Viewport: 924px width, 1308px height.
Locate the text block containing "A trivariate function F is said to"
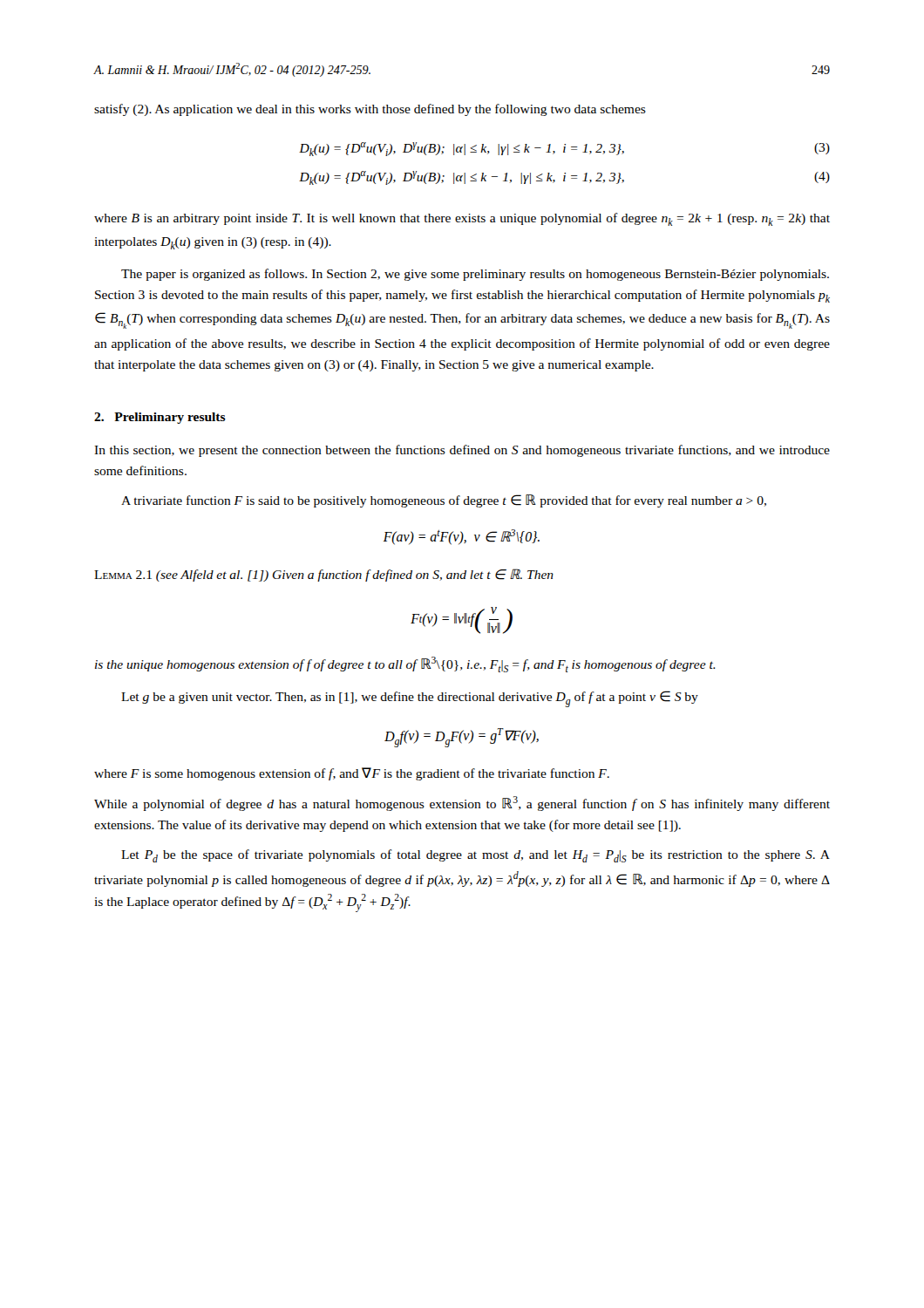click(x=444, y=500)
